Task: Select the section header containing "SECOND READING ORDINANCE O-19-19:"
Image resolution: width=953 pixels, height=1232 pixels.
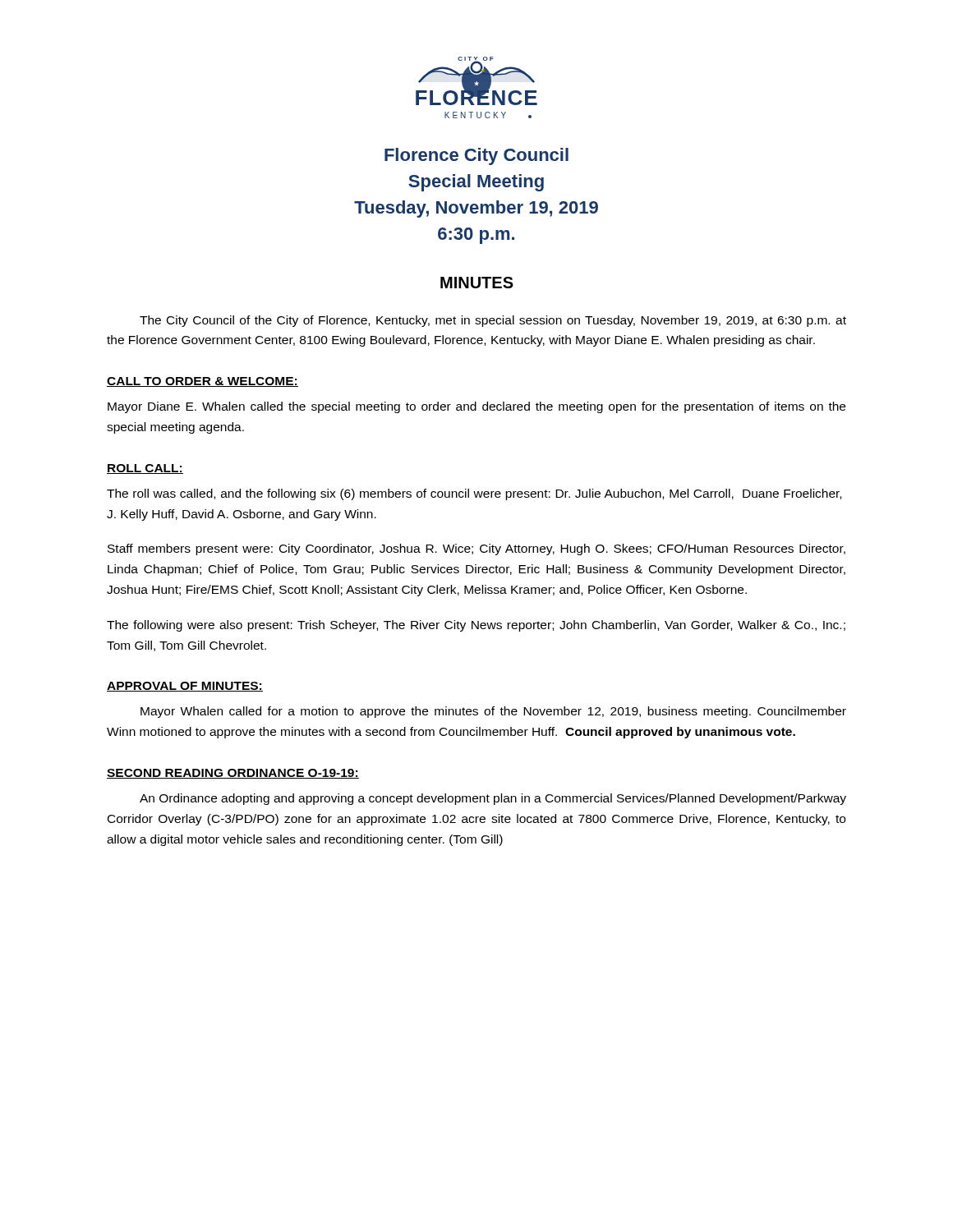Action: [x=233, y=772]
